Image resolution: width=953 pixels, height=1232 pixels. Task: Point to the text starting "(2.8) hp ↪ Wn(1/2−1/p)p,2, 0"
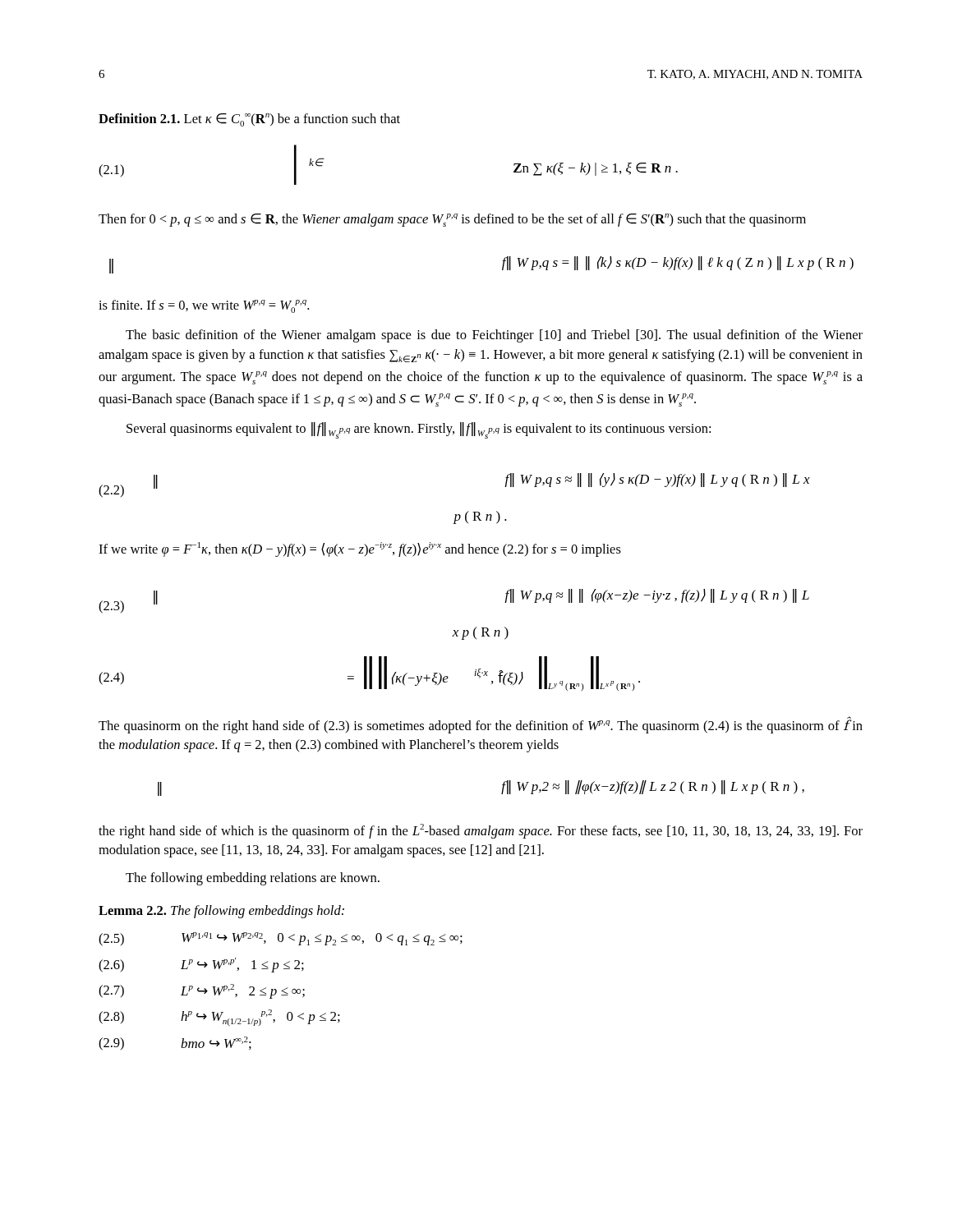click(219, 1018)
